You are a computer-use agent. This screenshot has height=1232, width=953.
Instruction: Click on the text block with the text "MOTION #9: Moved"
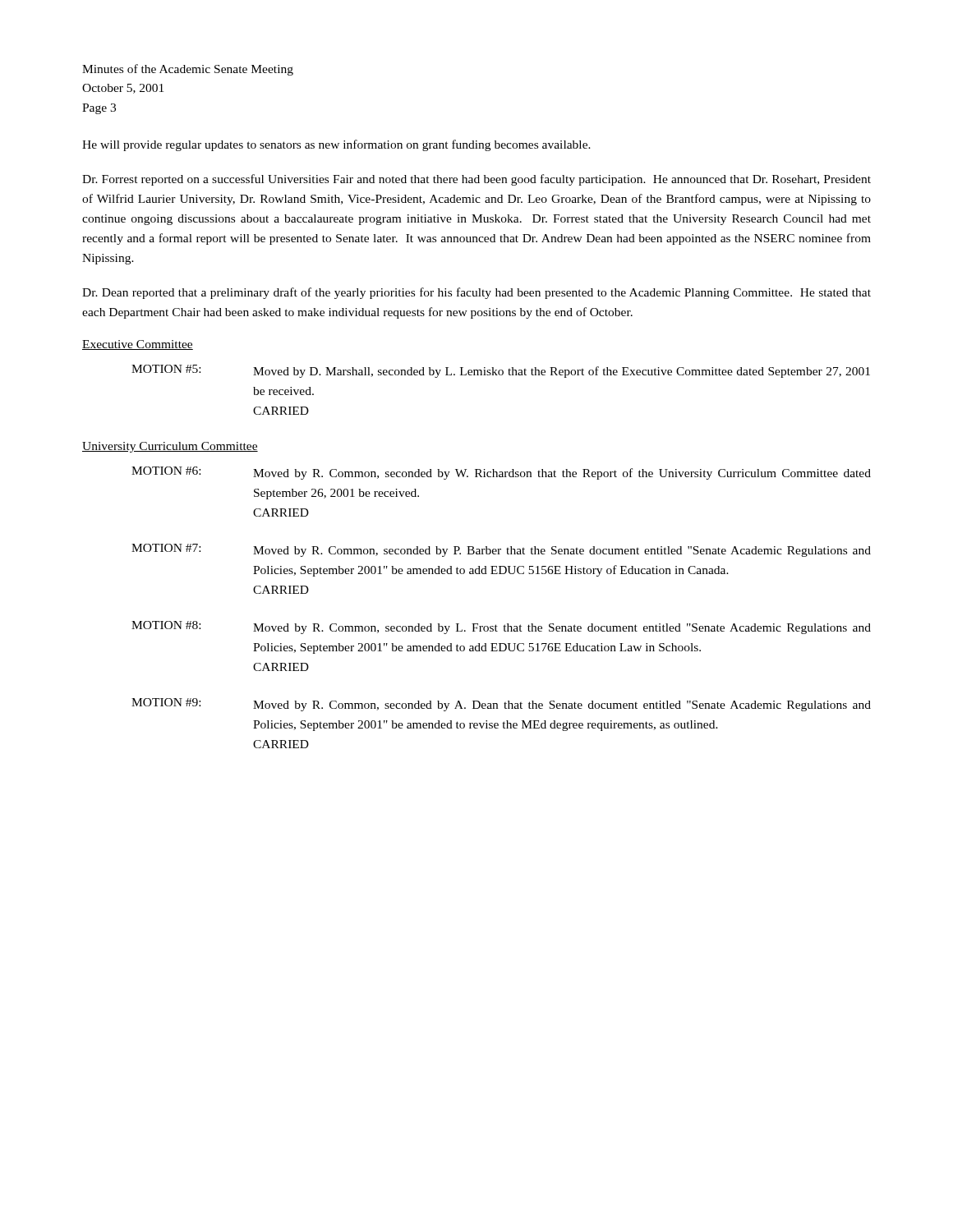(x=501, y=724)
